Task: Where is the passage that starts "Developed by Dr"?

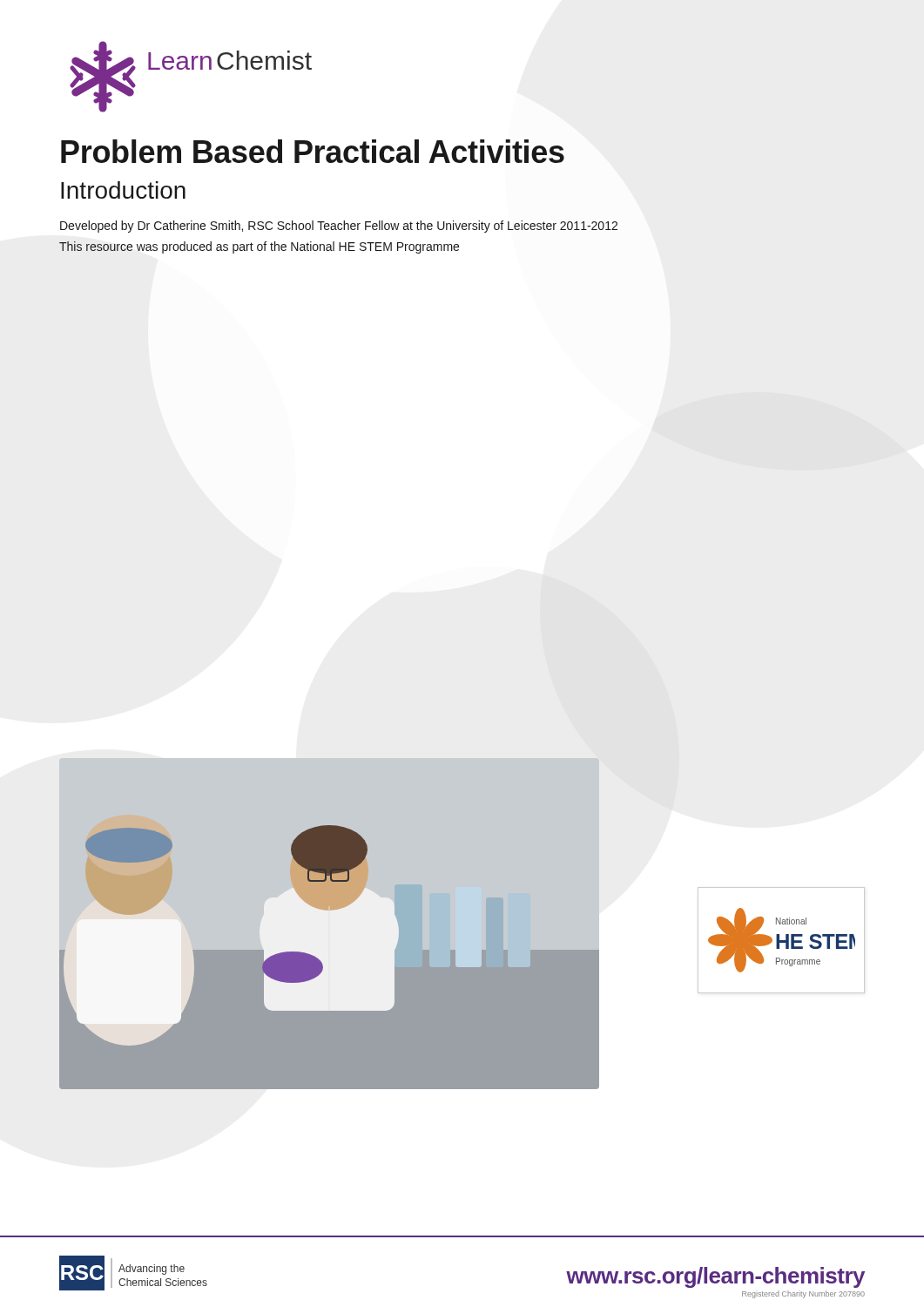Action: click(364, 226)
